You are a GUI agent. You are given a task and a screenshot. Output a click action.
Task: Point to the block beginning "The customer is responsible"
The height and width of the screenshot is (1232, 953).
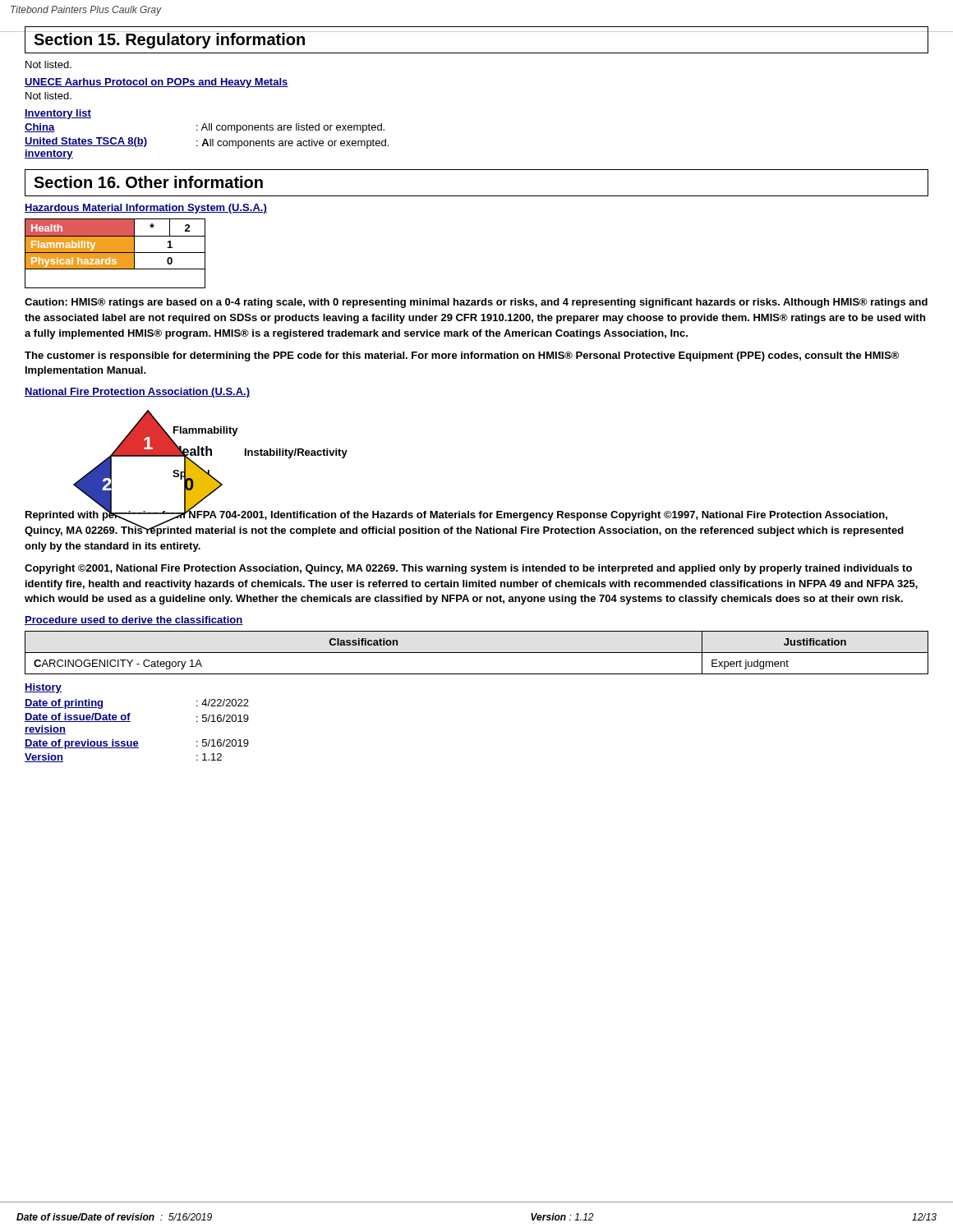click(462, 363)
